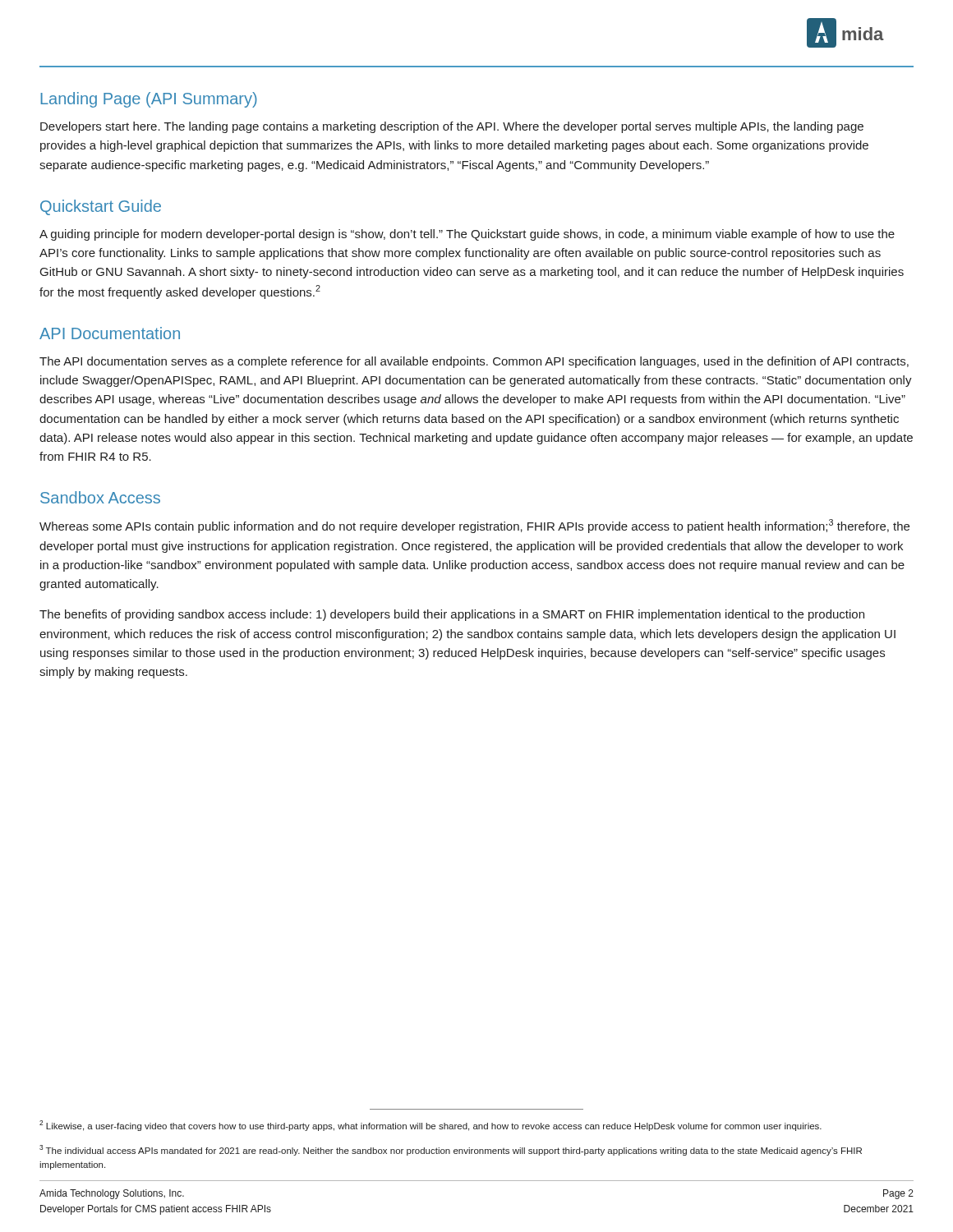Image resolution: width=953 pixels, height=1232 pixels.
Task: Find the footnote with the text "2 Likewise, a"
Action: (x=476, y=1126)
